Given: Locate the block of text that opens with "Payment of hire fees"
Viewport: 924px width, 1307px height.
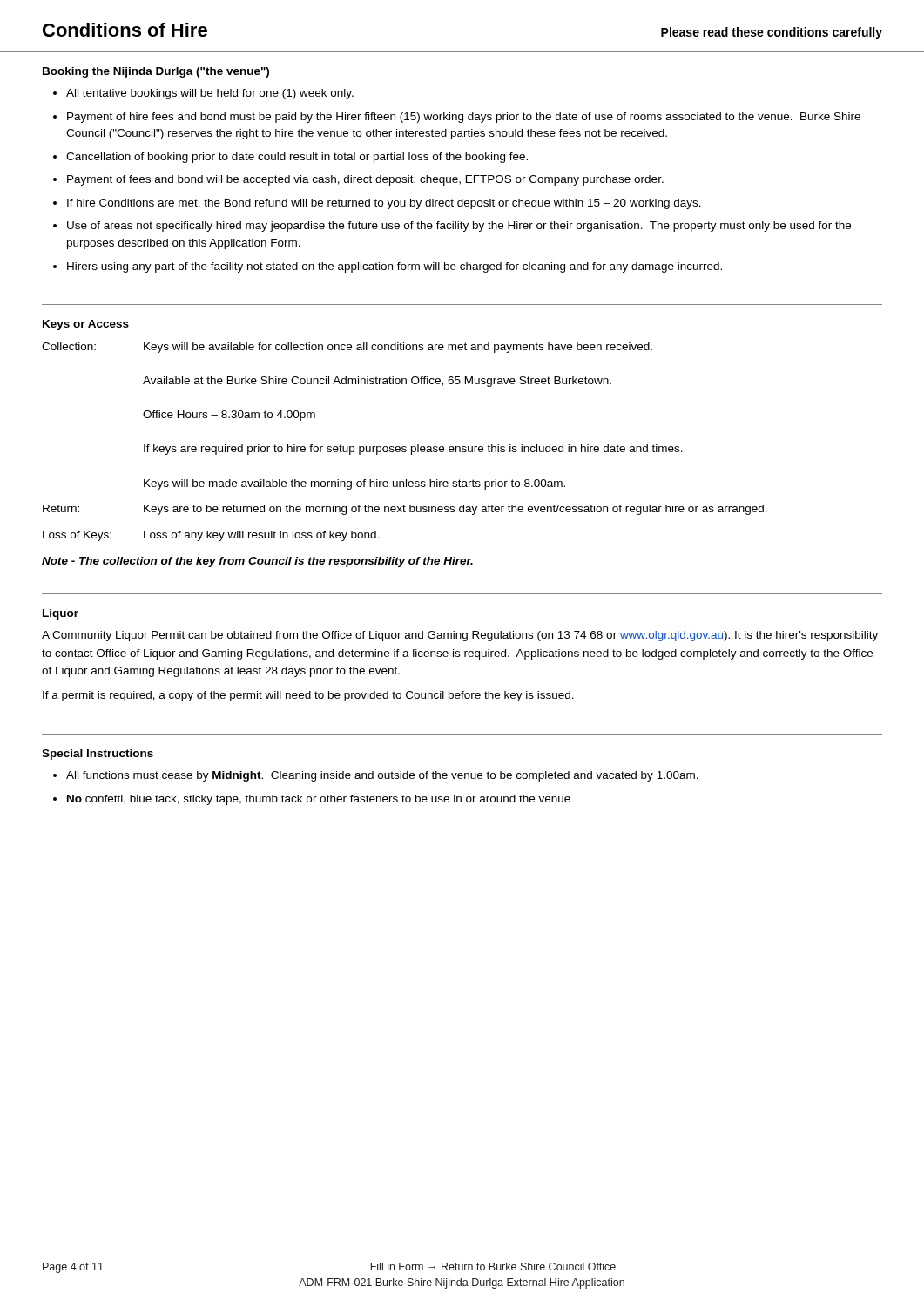Looking at the screenshot, I should pos(464,124).
